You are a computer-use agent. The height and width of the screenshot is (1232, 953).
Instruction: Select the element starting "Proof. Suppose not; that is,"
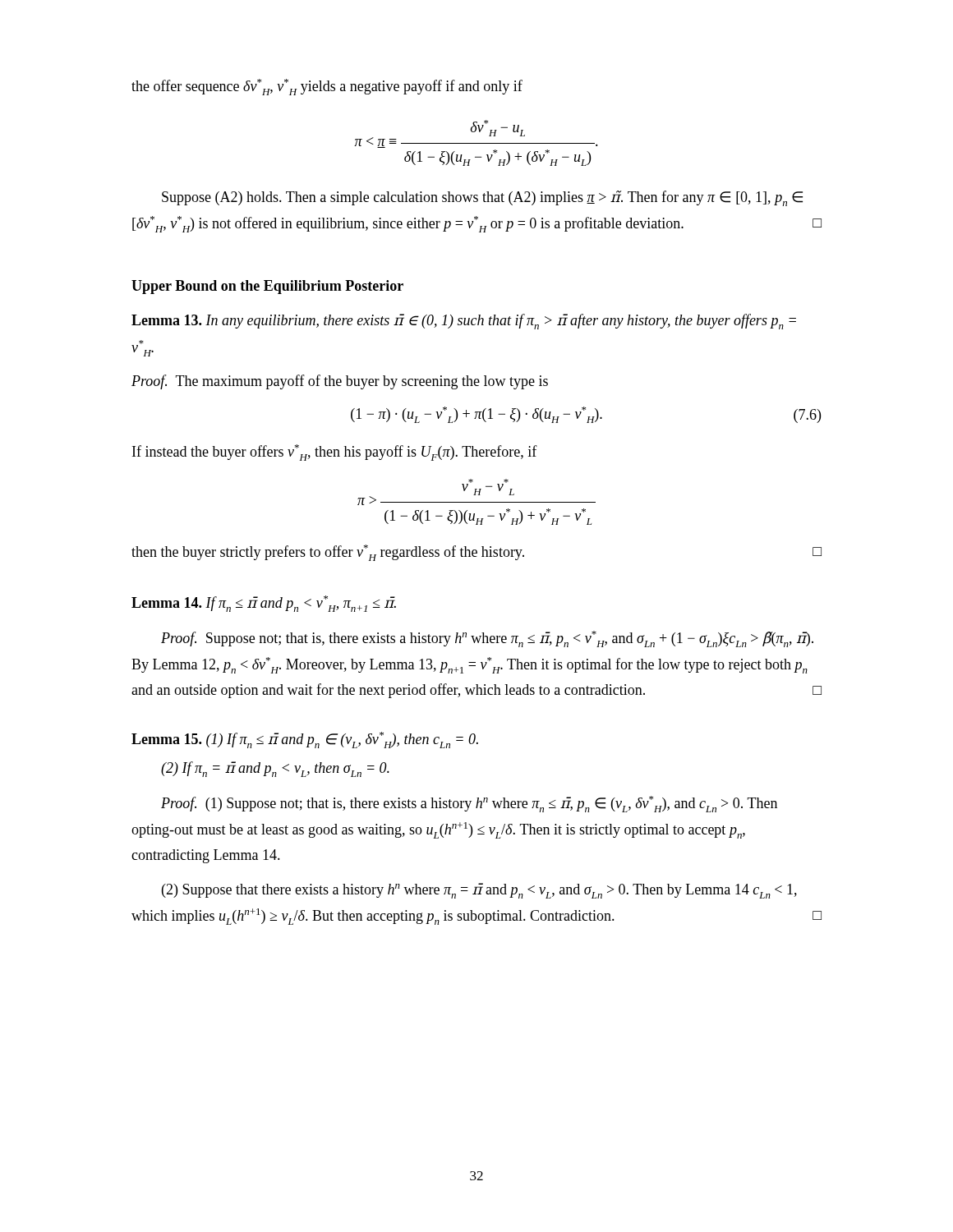476,665
